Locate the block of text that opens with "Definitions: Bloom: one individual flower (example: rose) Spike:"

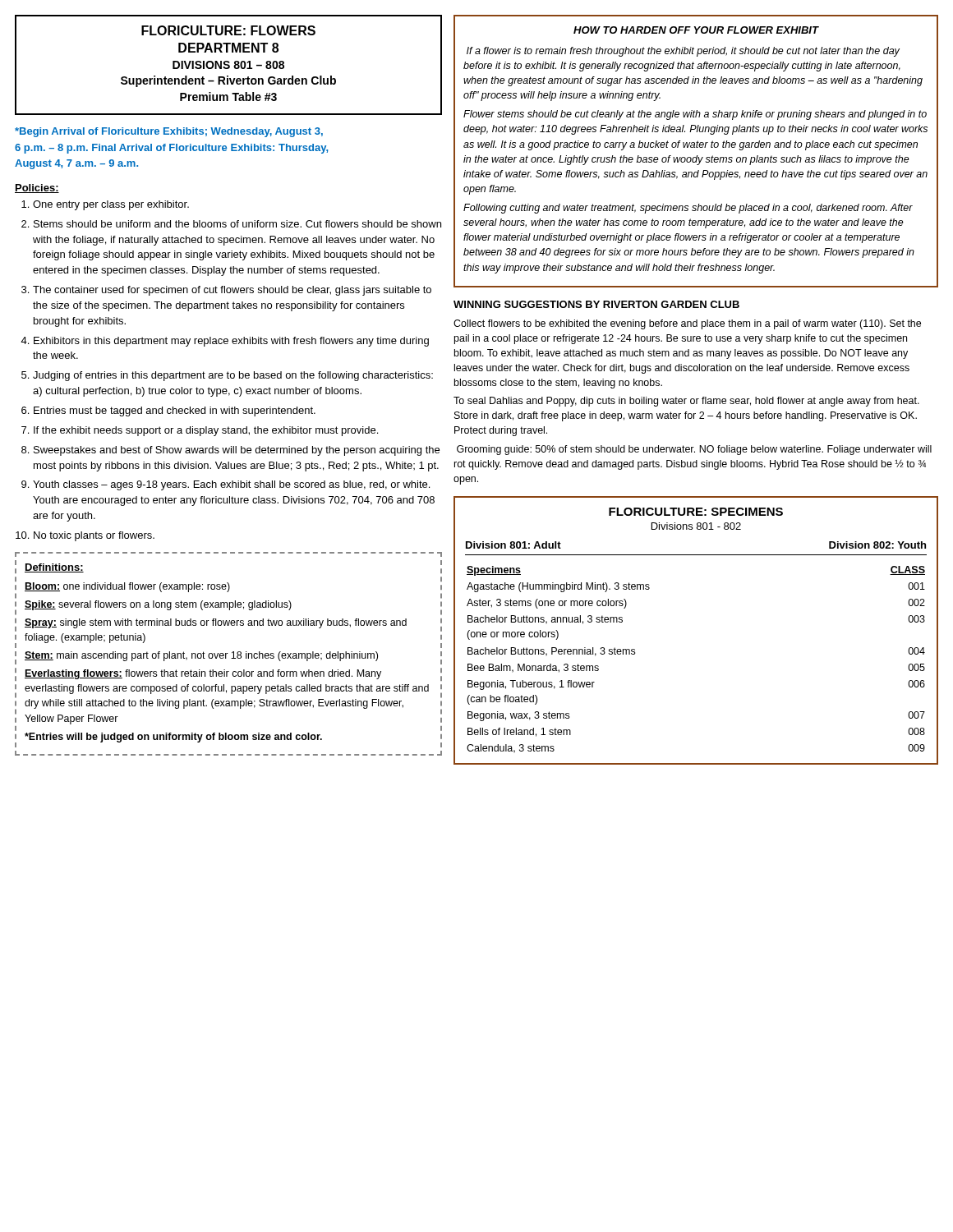click(228, 654)
